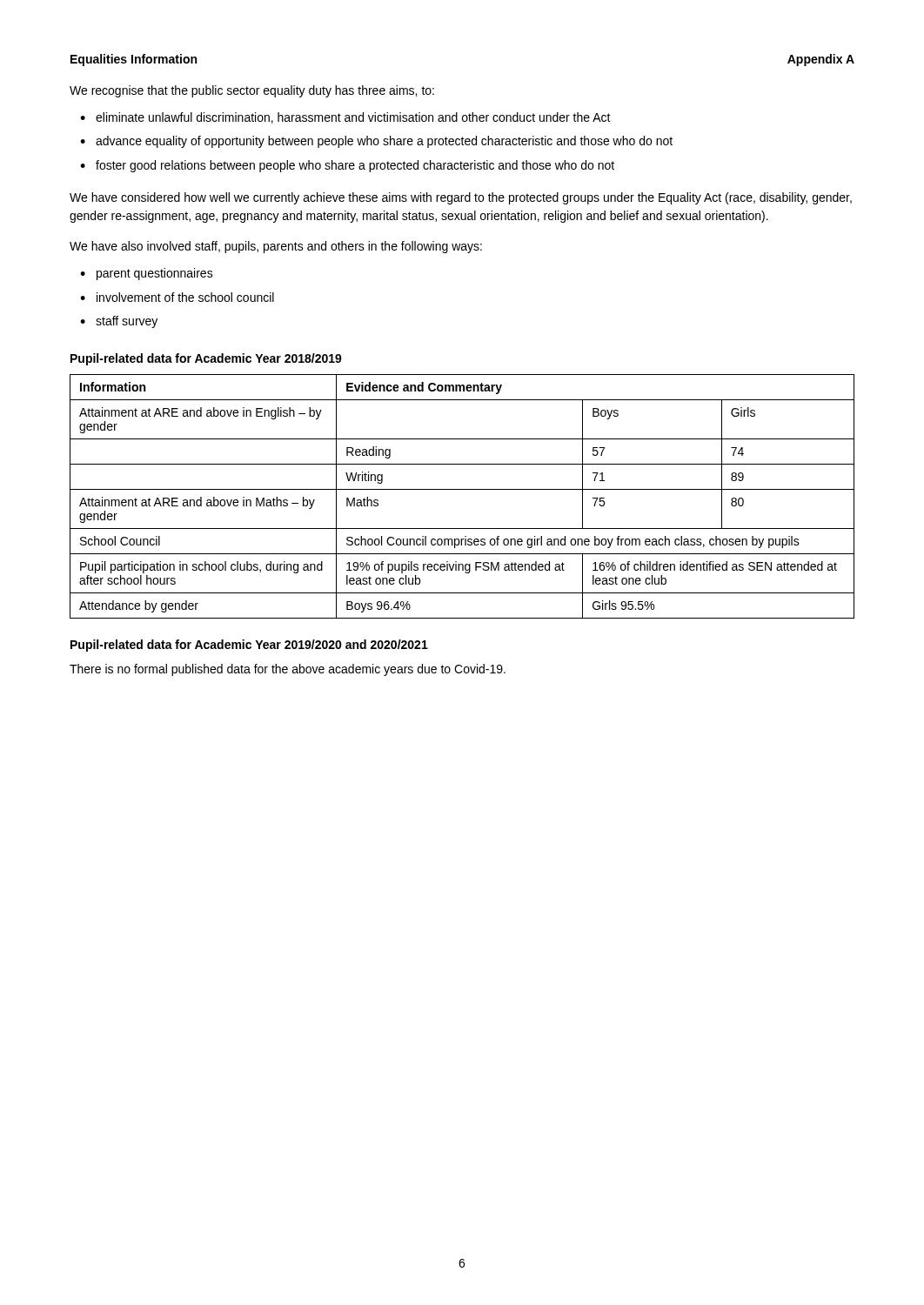
Task: Find the text block containing "We have also involved staff,"
Action: 276,246
